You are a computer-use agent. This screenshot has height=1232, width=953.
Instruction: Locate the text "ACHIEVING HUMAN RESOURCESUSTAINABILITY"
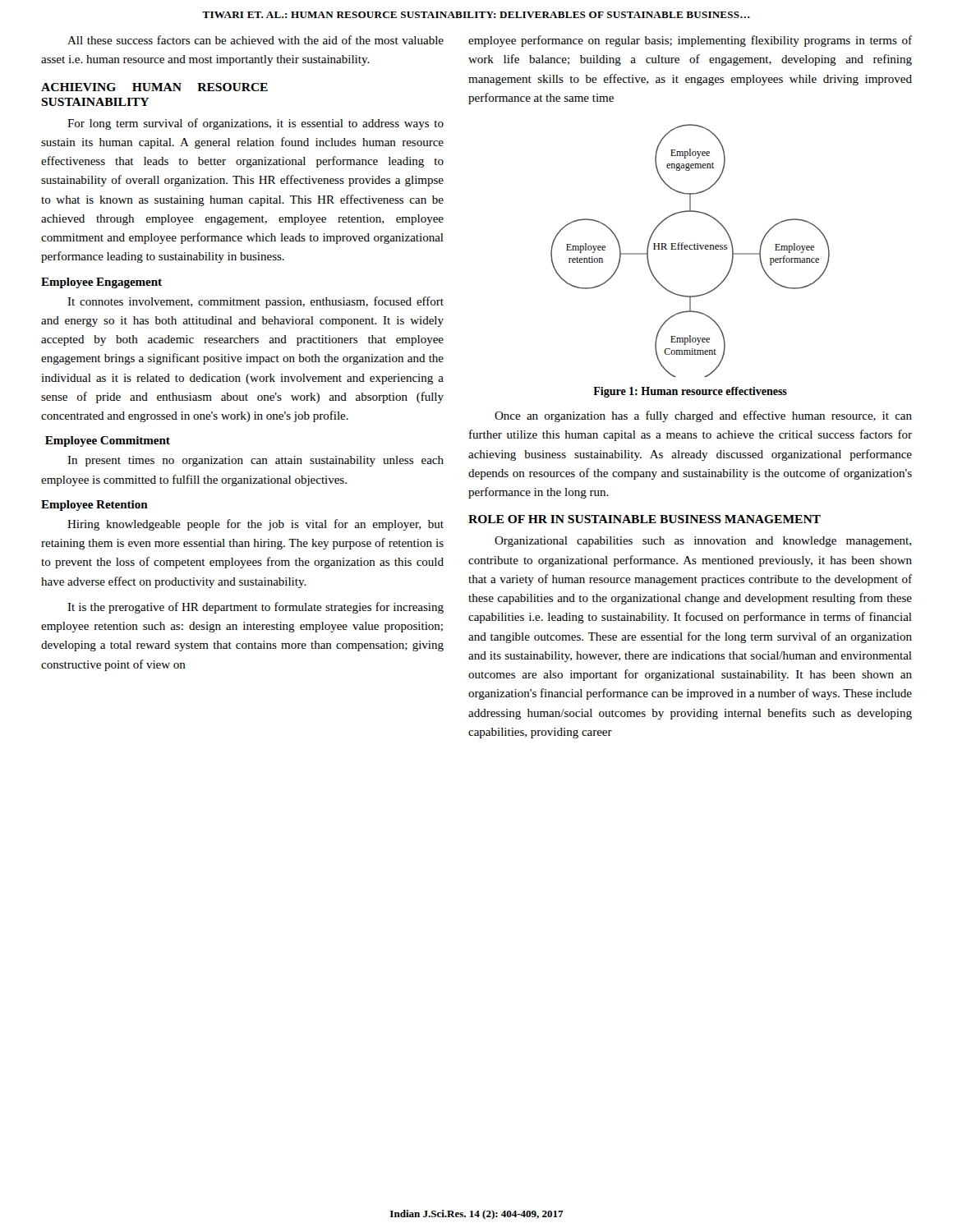(155, 94)
